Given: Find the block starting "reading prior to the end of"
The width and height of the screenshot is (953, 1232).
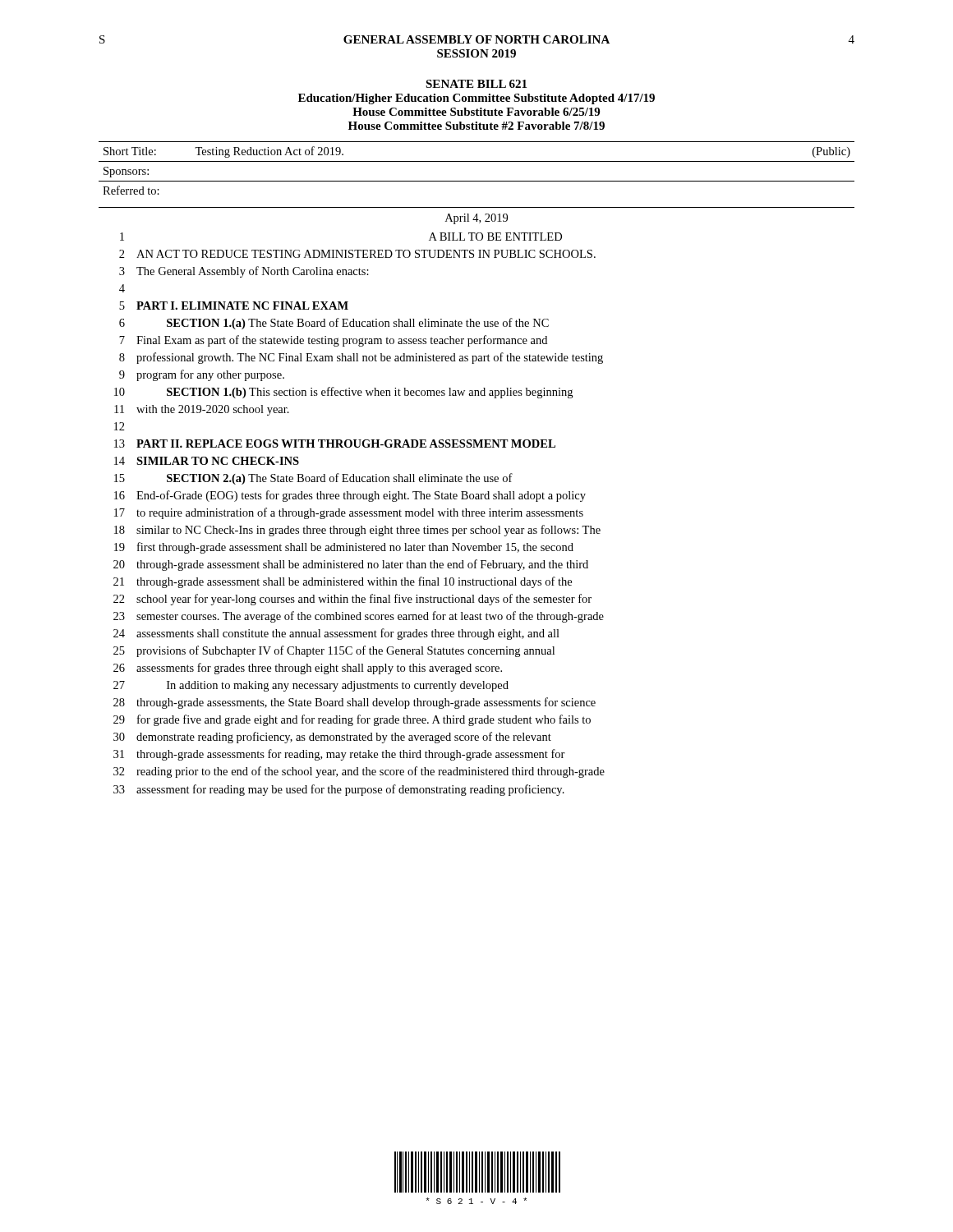Looking at the screenshot, I should [371, 772].
